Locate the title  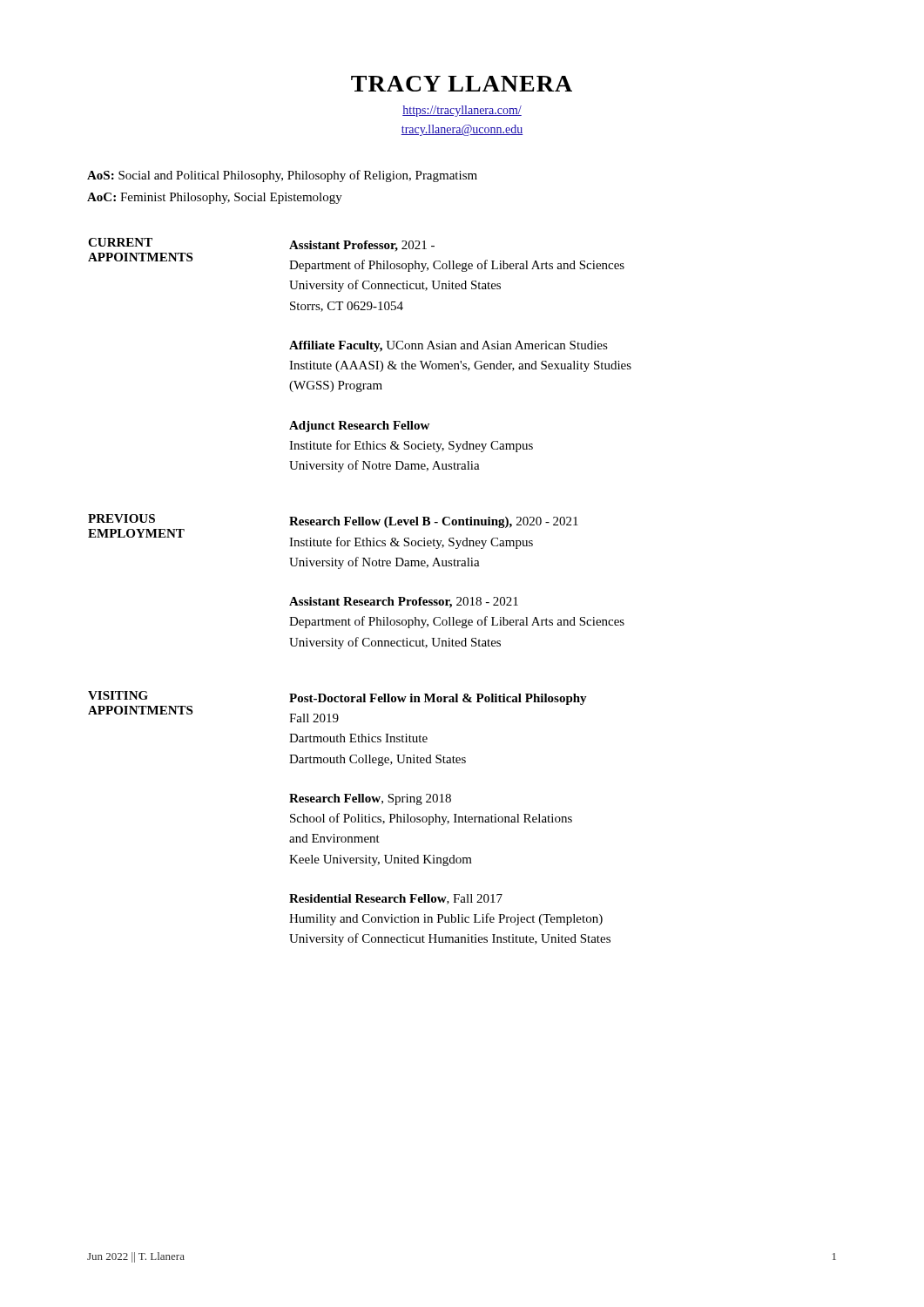pos(462,105)
